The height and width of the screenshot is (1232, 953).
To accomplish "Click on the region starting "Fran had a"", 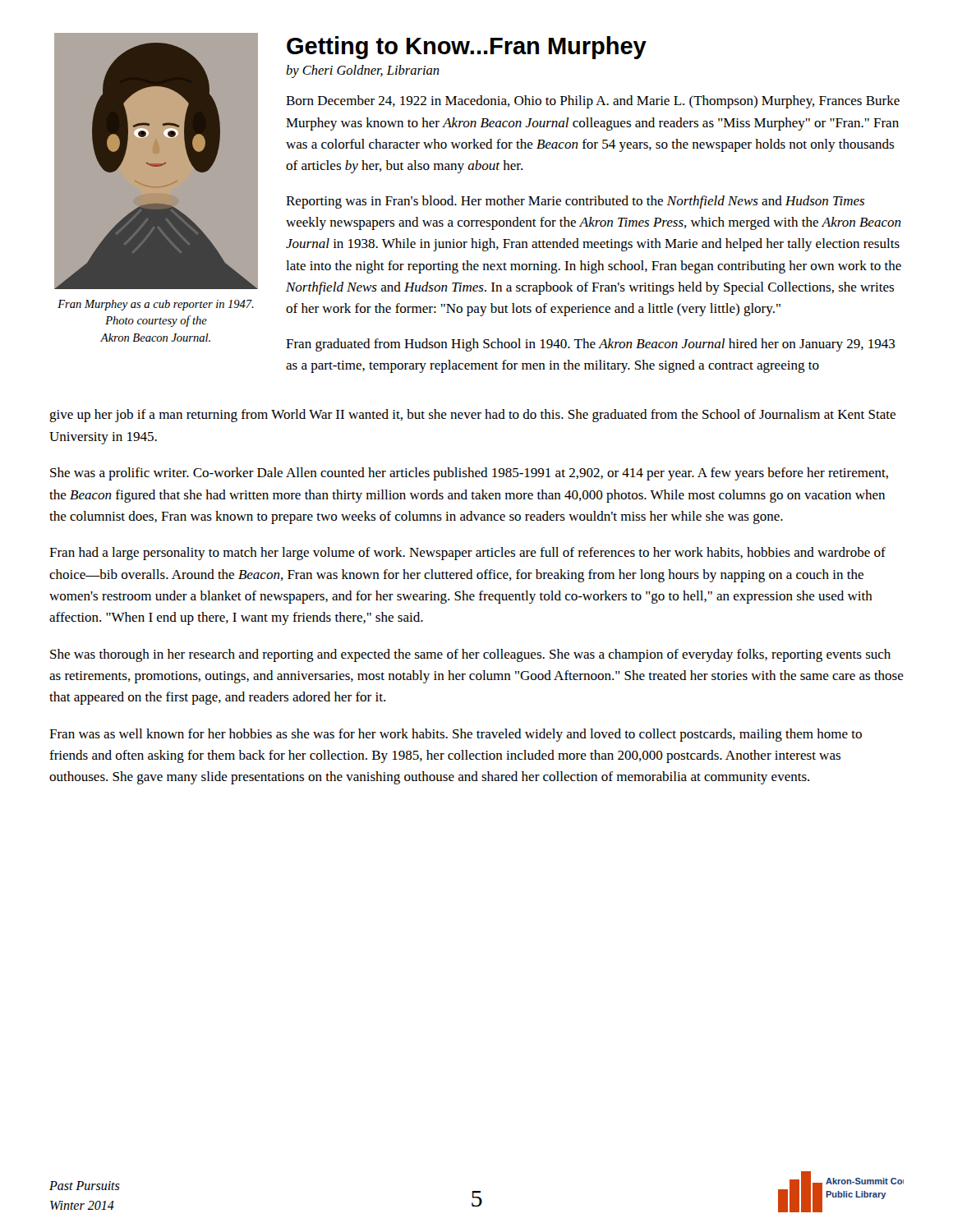I will (467, 585).
